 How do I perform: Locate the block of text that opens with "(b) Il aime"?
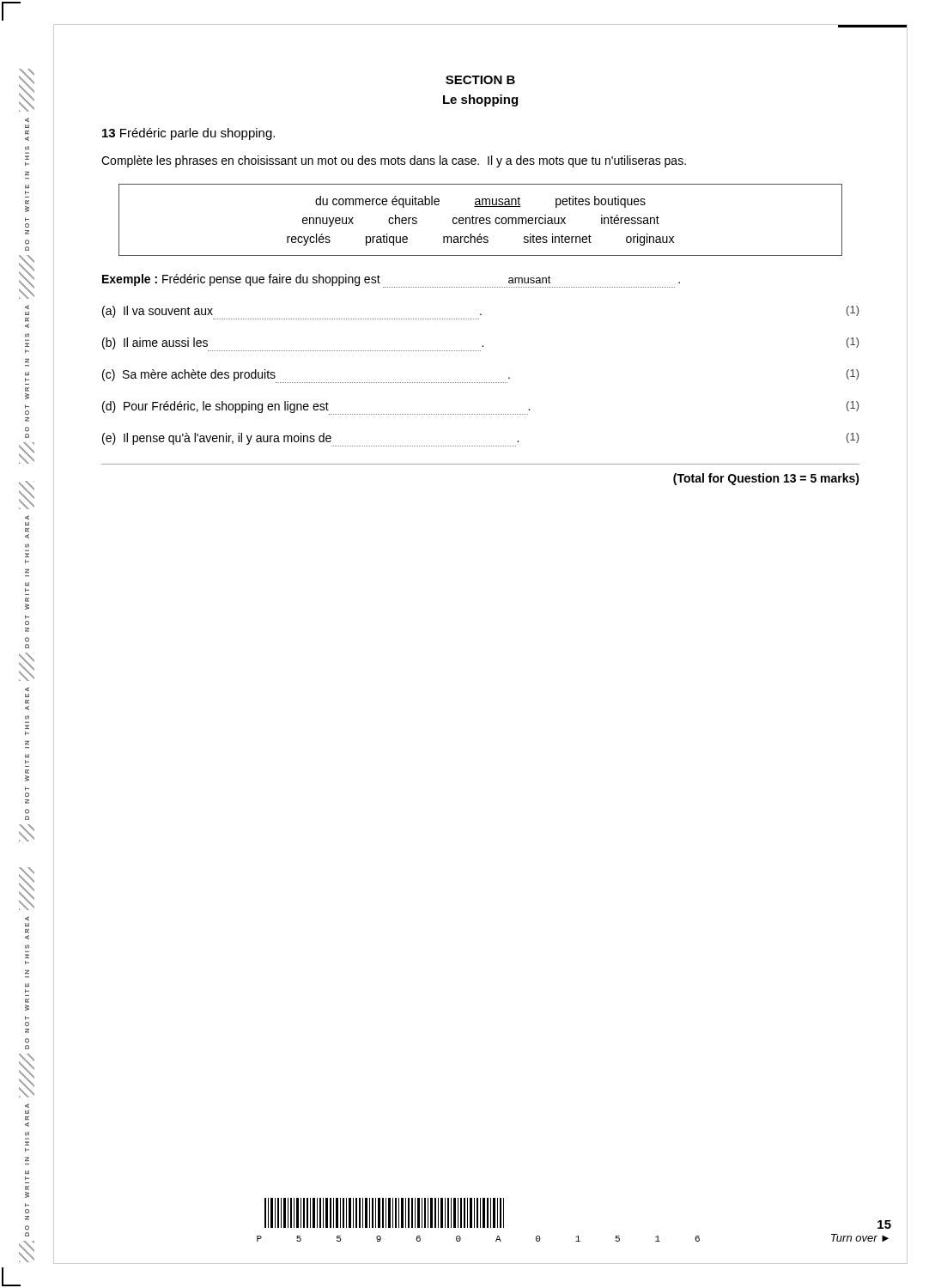pos(480,342)
